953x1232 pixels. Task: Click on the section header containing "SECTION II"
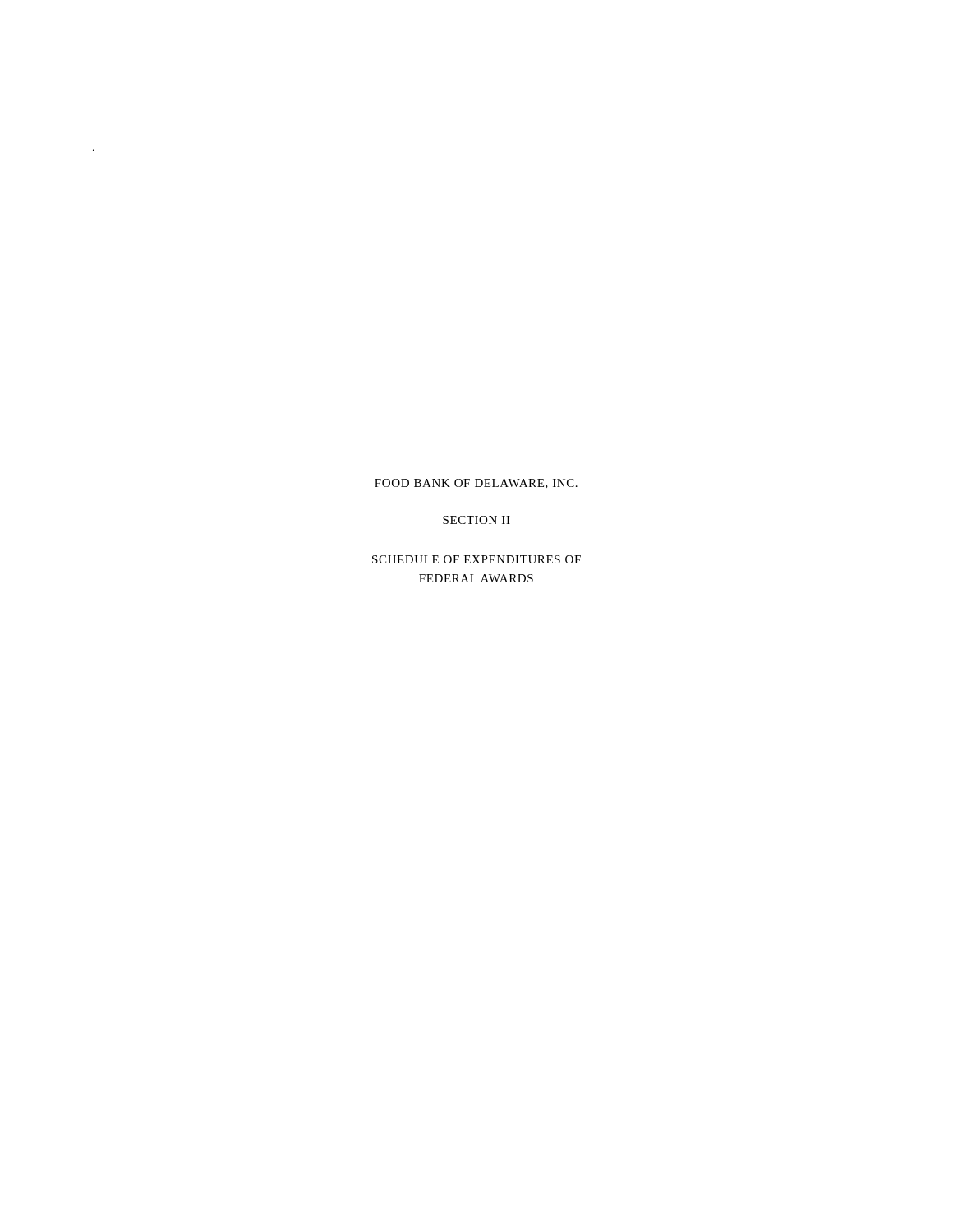coord(476,520)
